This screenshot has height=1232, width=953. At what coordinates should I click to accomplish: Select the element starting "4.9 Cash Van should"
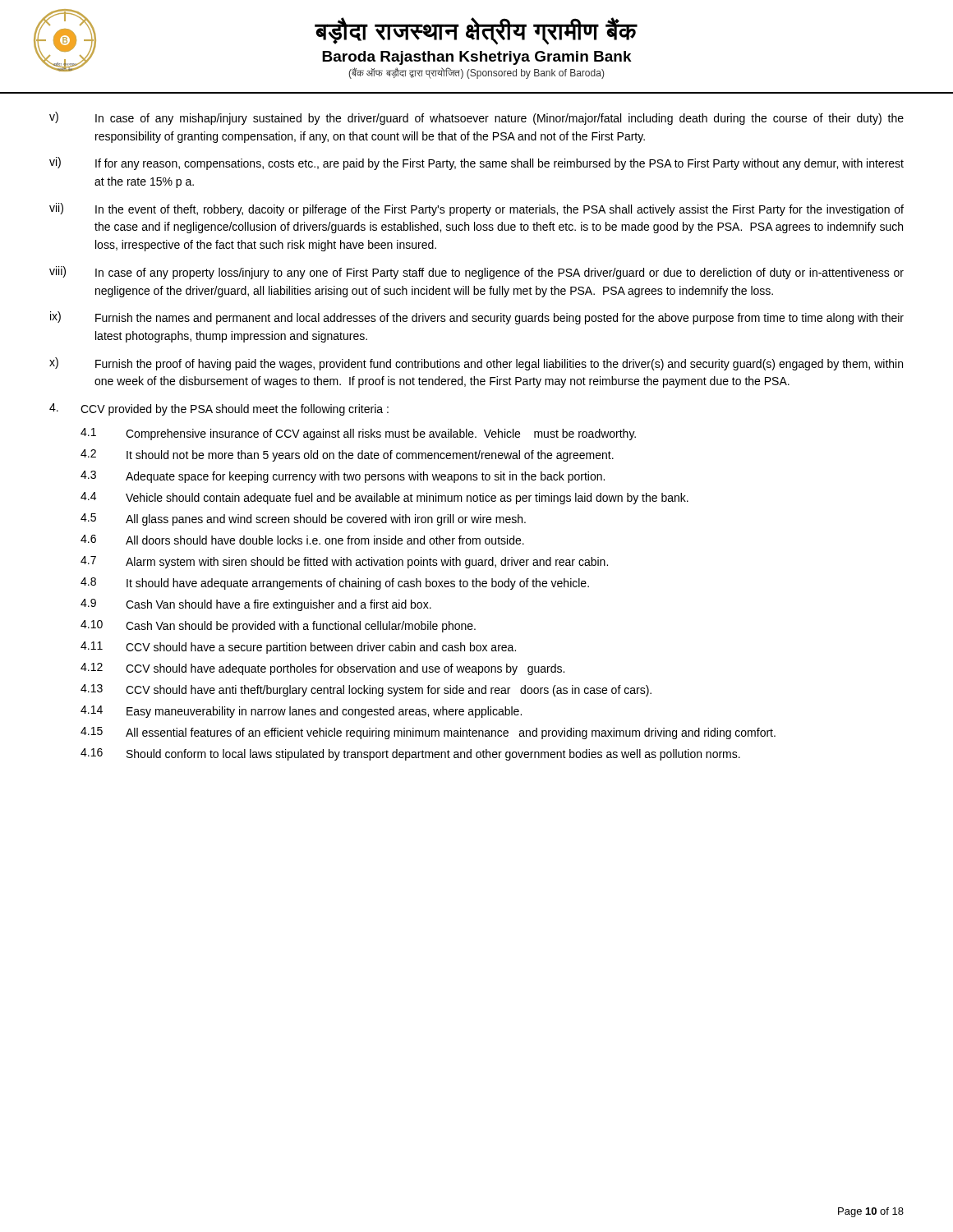point(256,605)
